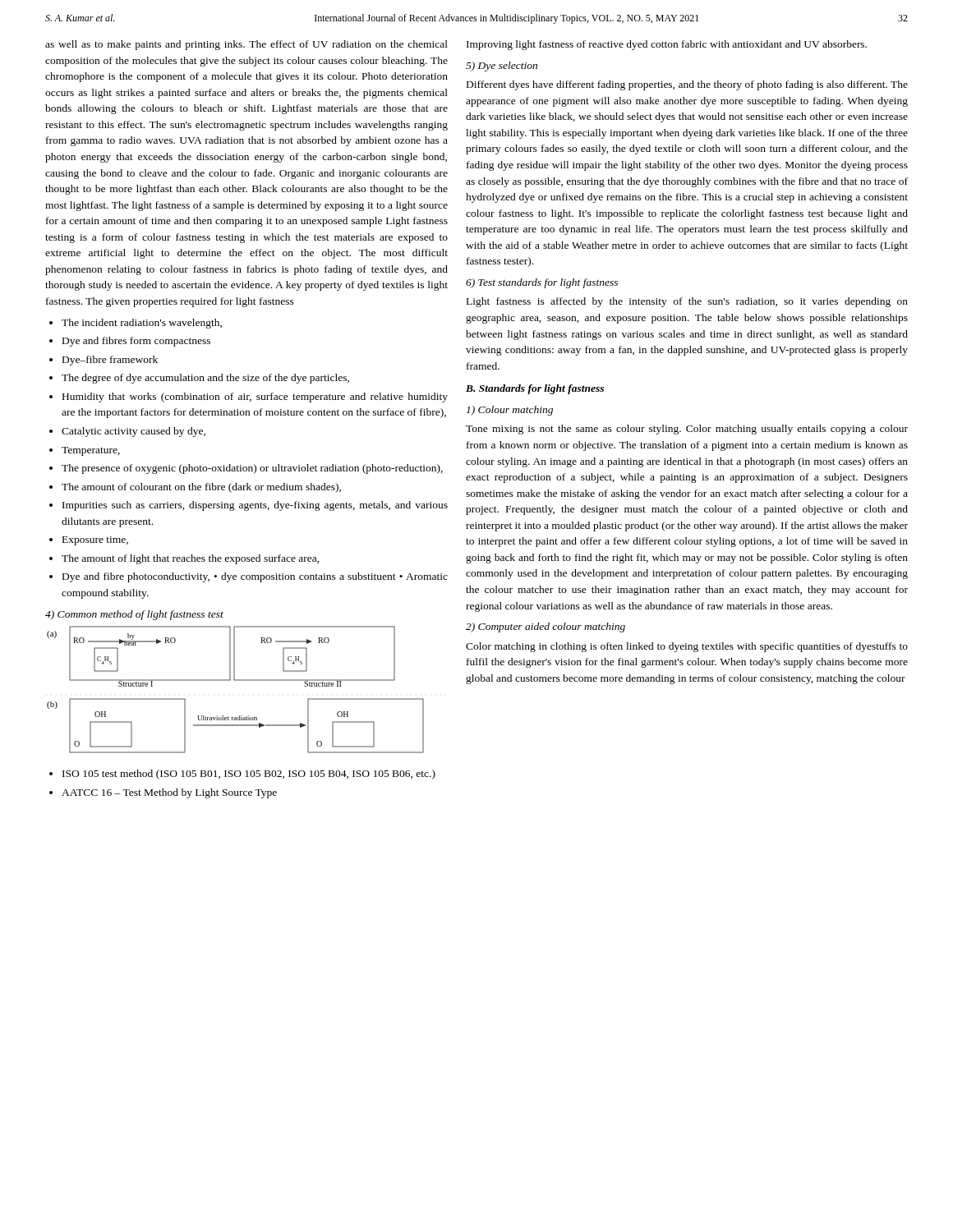The width and height of the screenshot is (953, 1232).
Task: Select the passage starting "Humidity that works (combination of"
Action: [x=255, y=404]
